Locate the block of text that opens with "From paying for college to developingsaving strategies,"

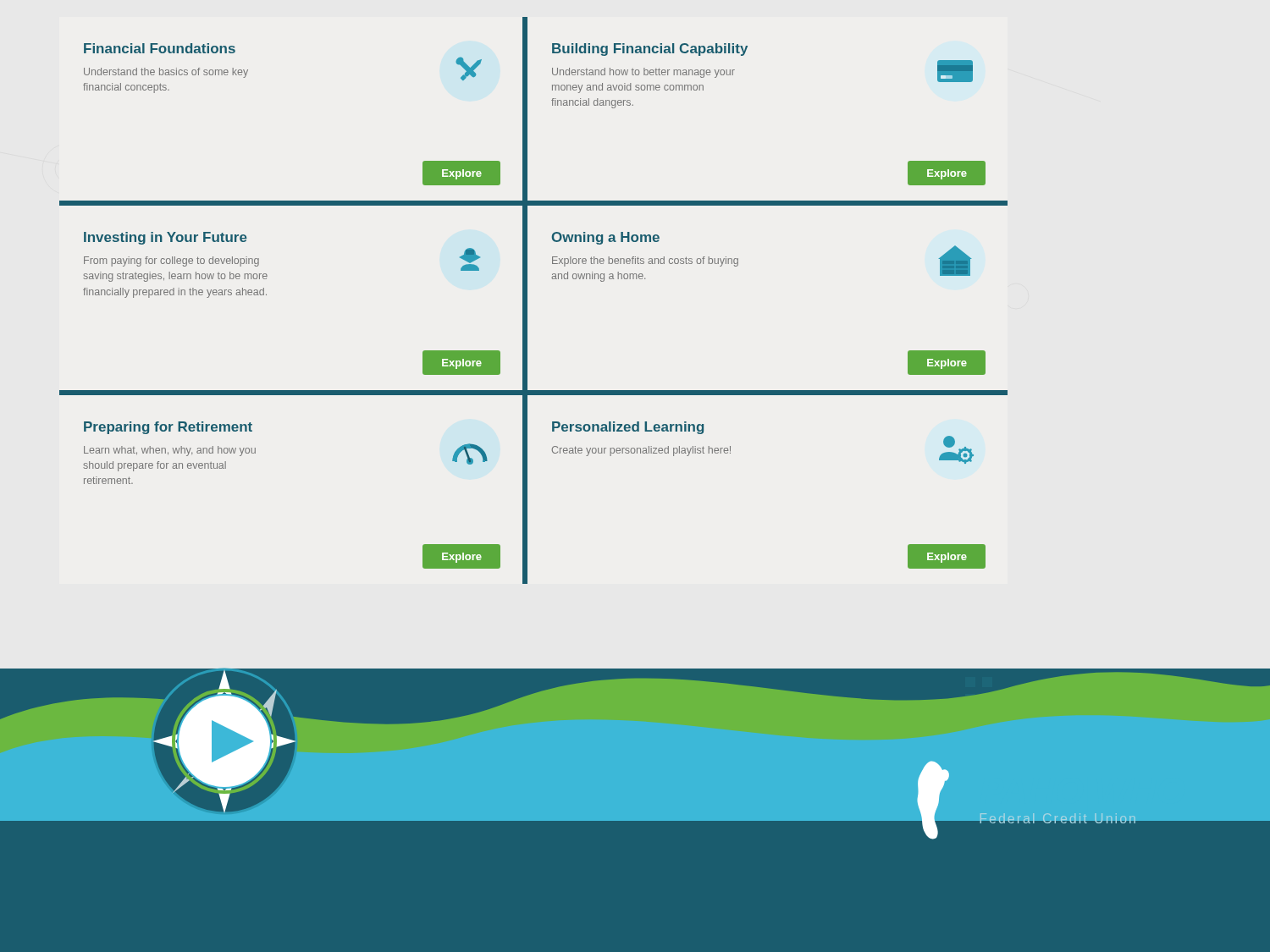coord(175,276)
